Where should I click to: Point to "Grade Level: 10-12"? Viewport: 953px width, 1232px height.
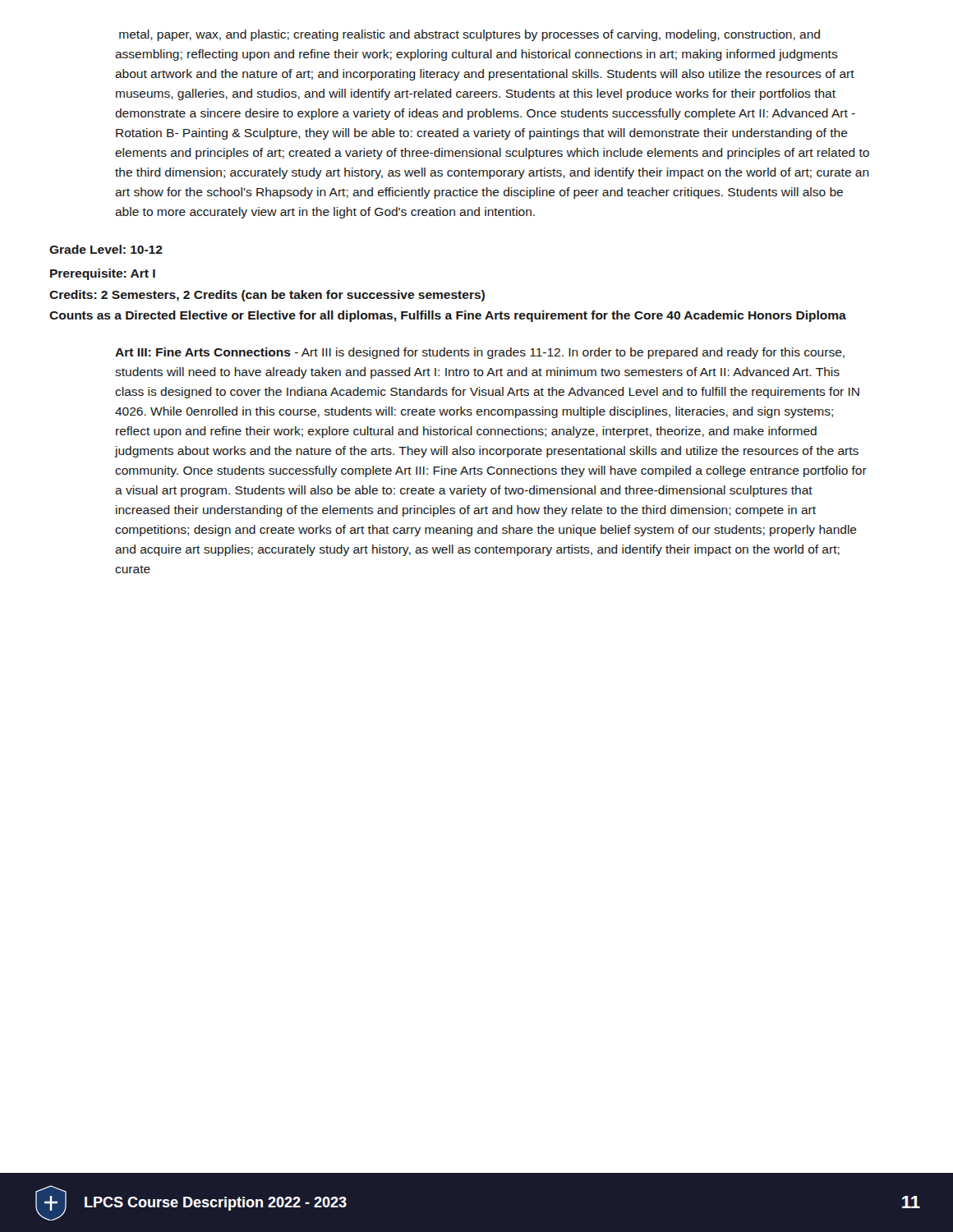(x=106, y=249)
